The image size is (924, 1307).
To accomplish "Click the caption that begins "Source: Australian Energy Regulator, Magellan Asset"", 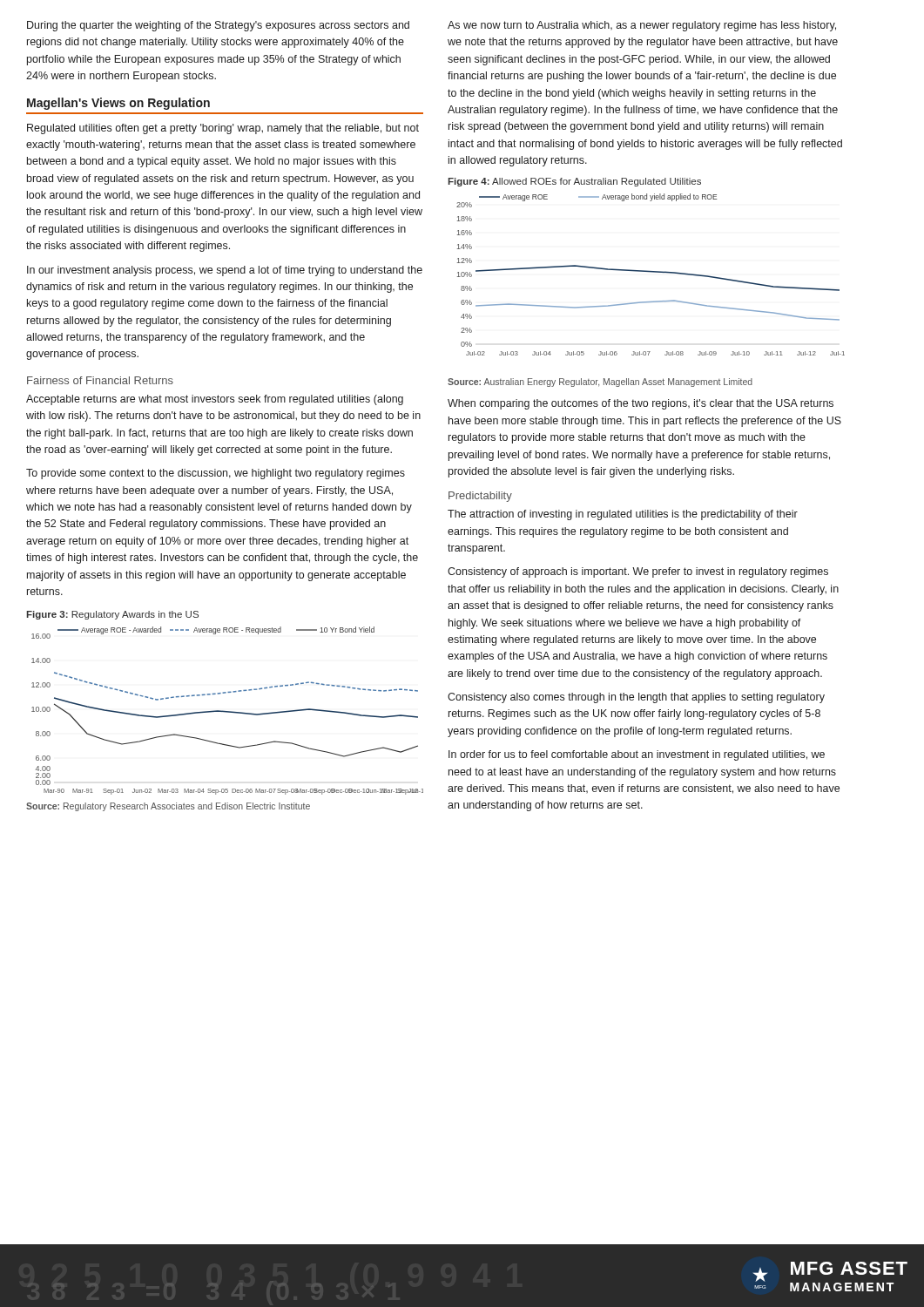I will point(600,382).
